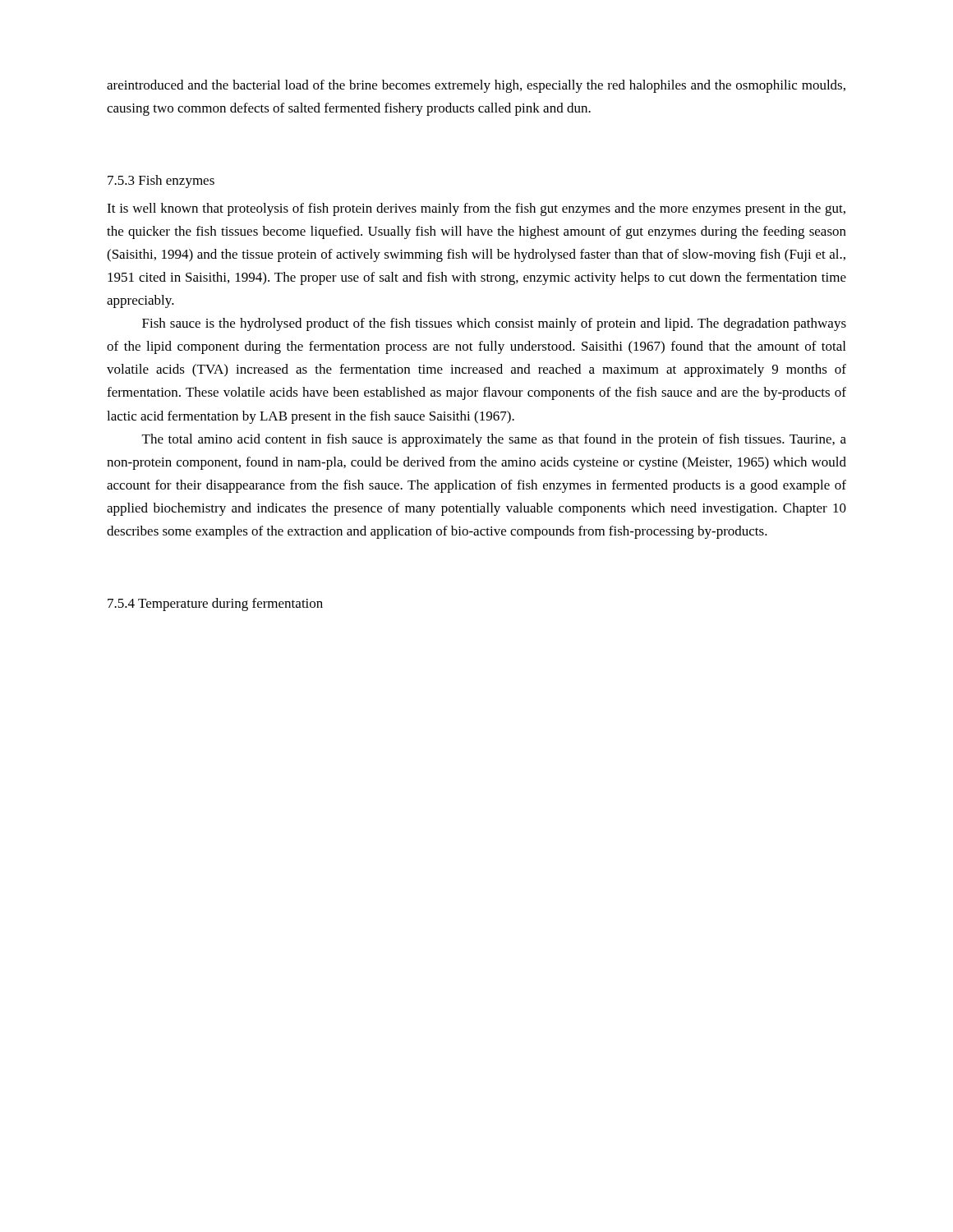
Task: Navigate to the element starting "It is well known that"
Action: point(476,255)
